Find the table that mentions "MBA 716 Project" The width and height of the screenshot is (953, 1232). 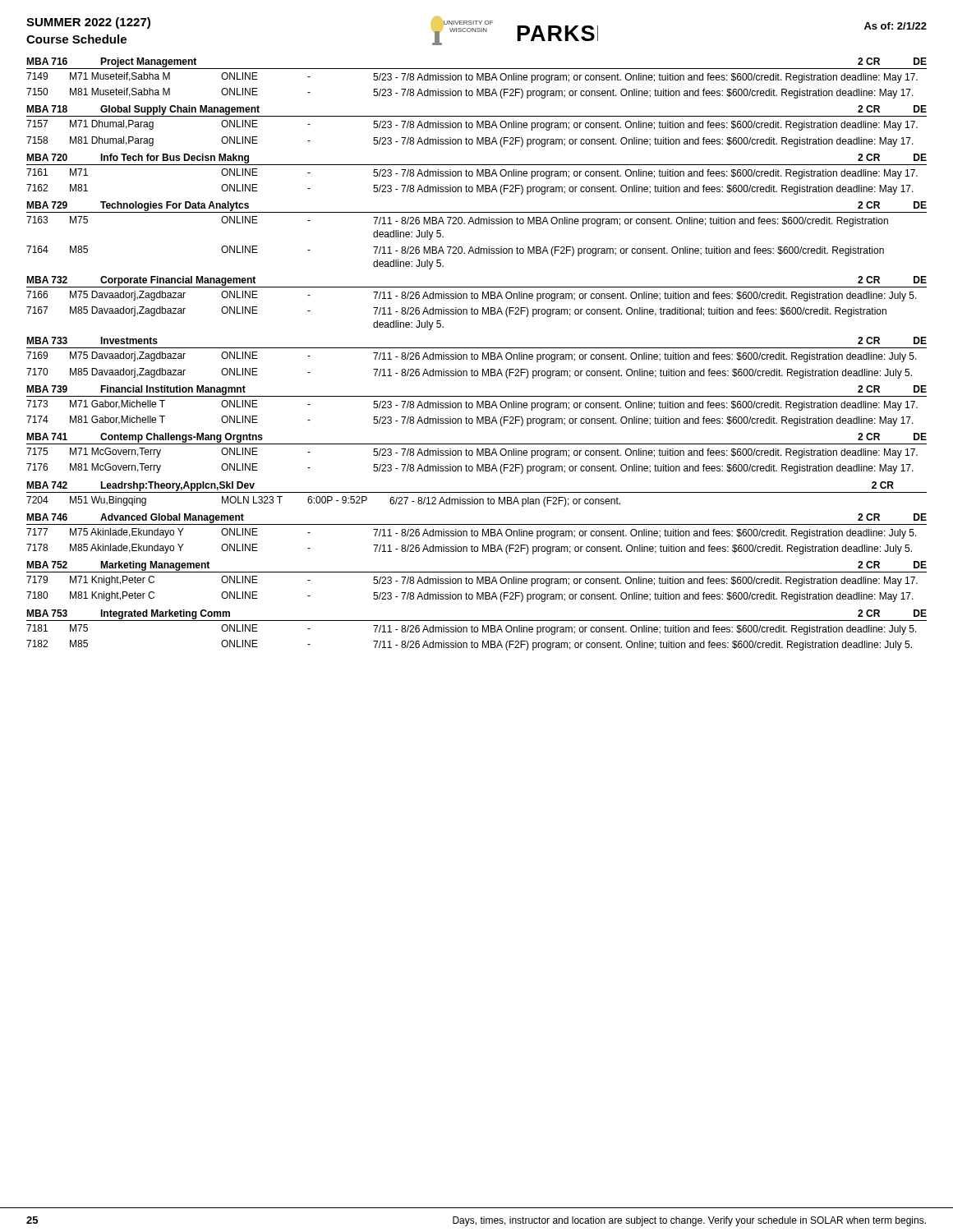pyautogui.click(x=476, y=78)
